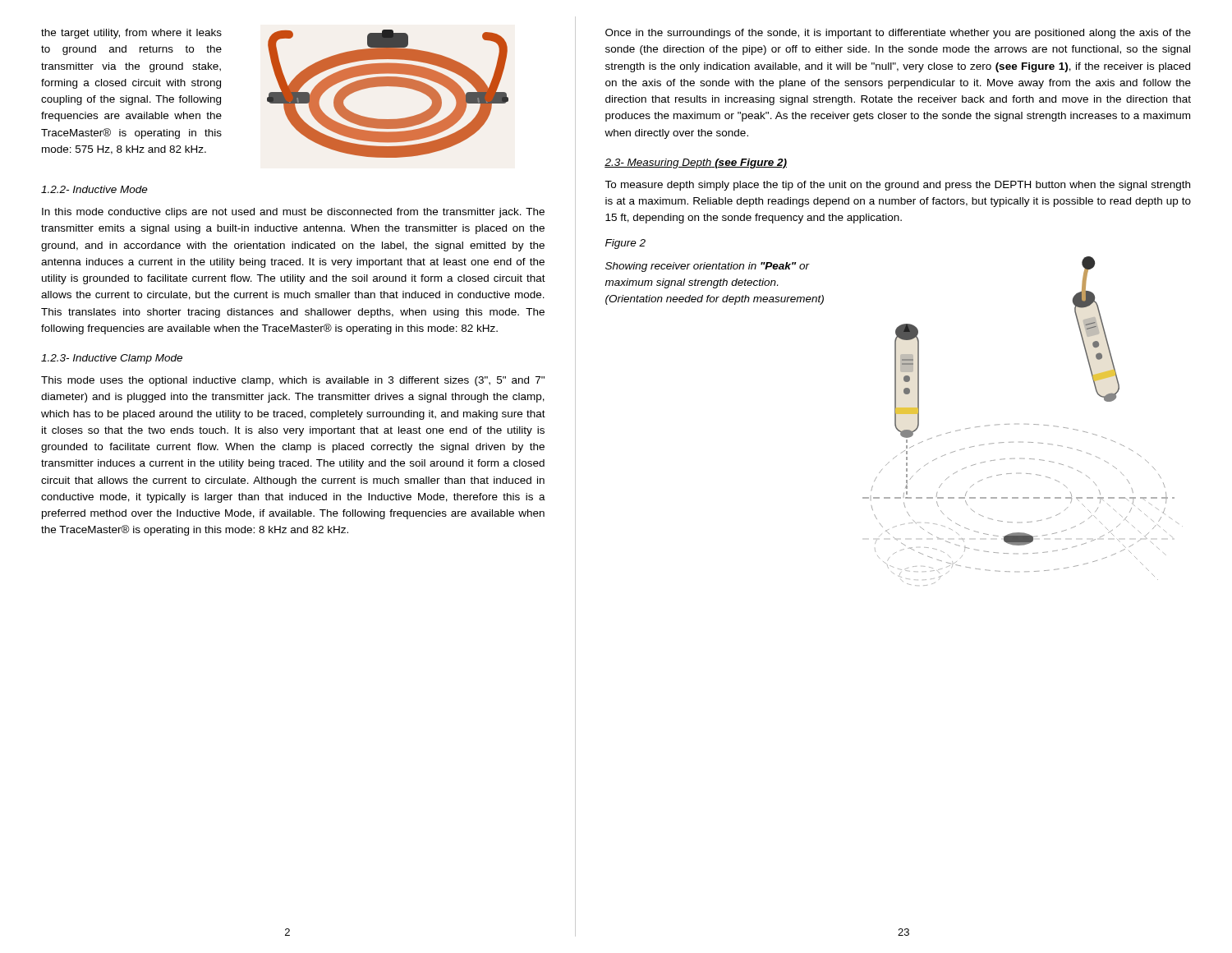Point to the passage starting "1.2.3- Inductive Clamp"
Image resolution: width=1232 pixels, height=953 pixels.
(x=112, y=358)
